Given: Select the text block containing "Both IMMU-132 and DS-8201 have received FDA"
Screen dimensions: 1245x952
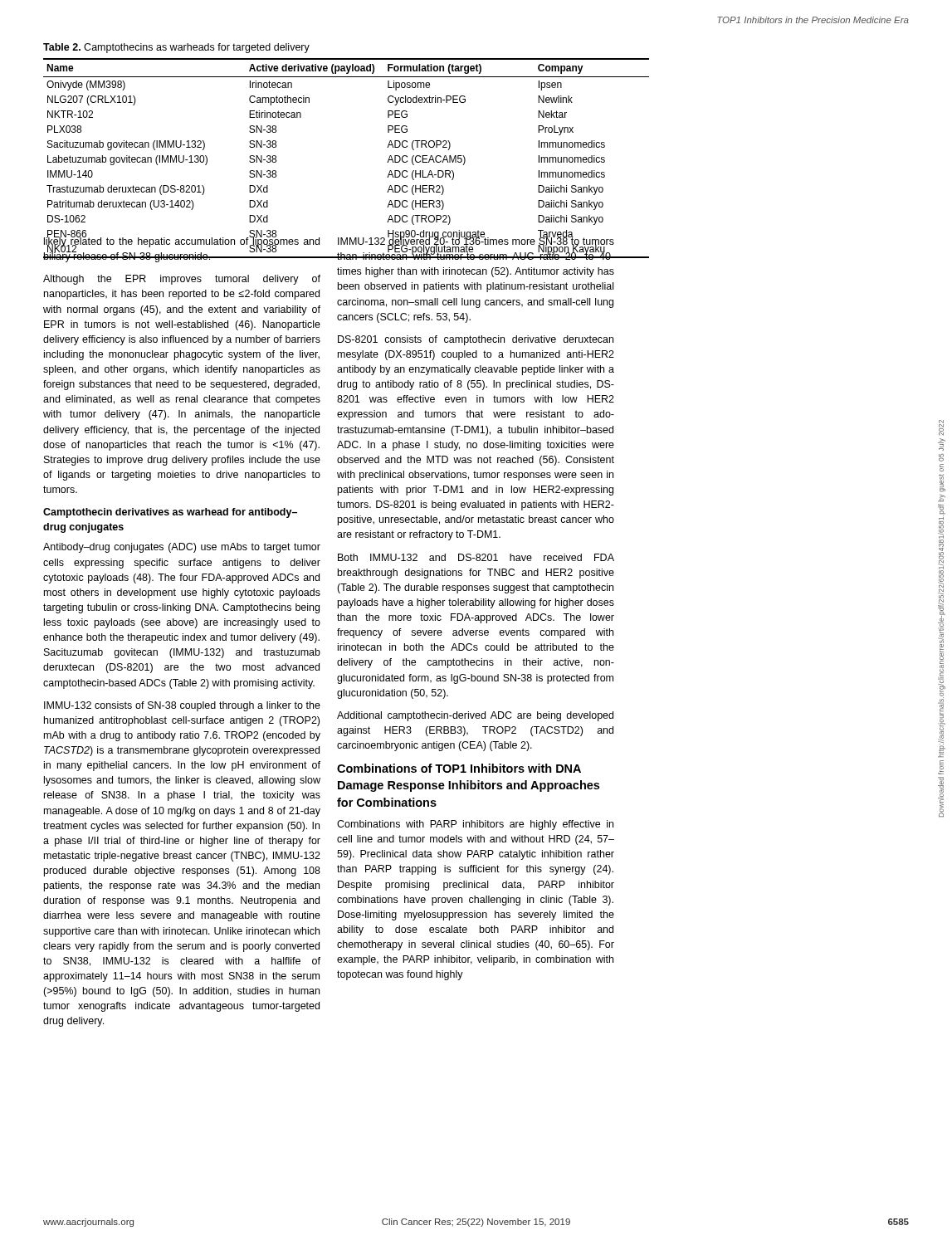Looking at the screenshot, I should pyautogui.click(x=476, y=625).
